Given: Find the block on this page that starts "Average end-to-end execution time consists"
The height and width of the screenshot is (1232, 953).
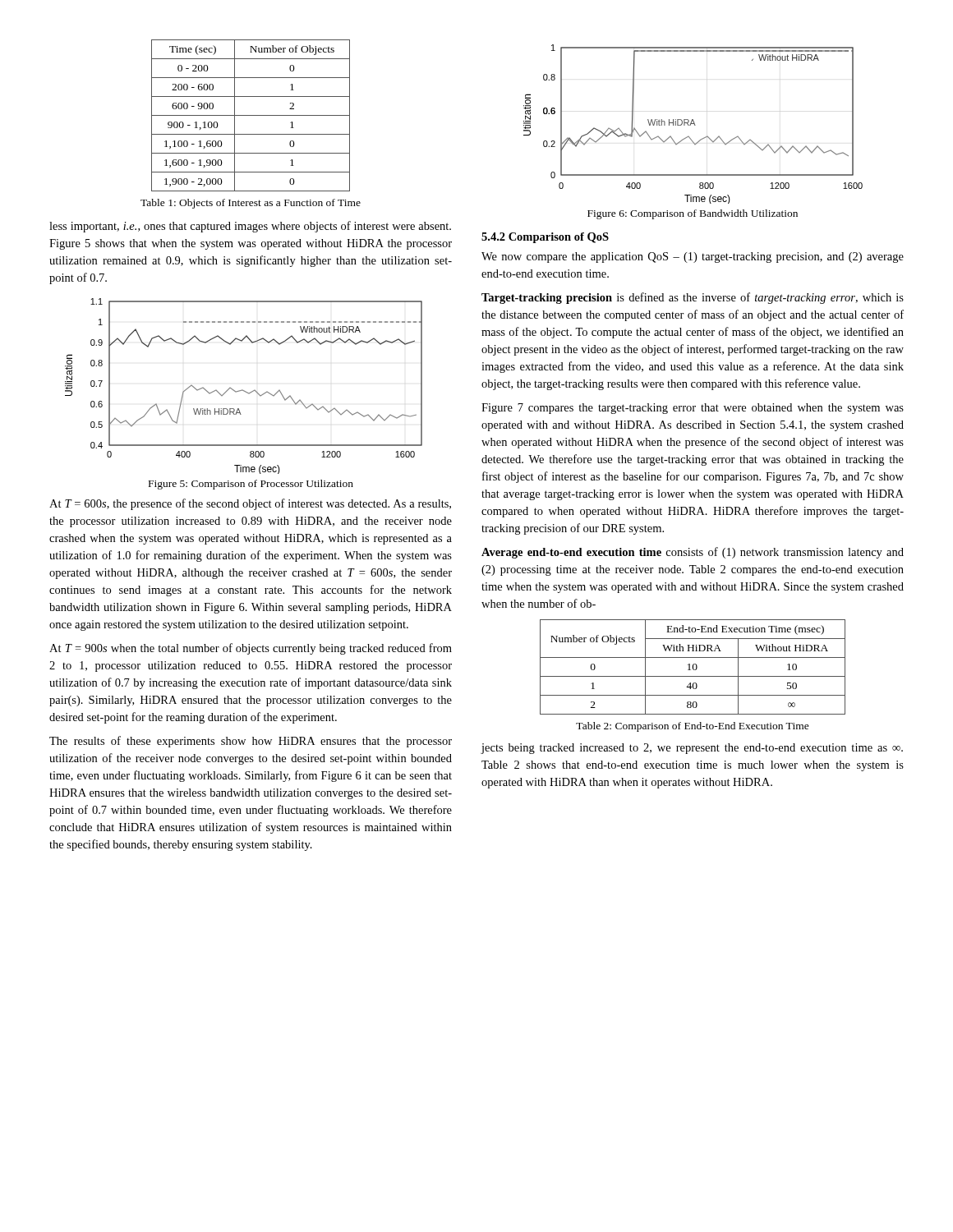Looking at the screenshot, I should (693, 578).
